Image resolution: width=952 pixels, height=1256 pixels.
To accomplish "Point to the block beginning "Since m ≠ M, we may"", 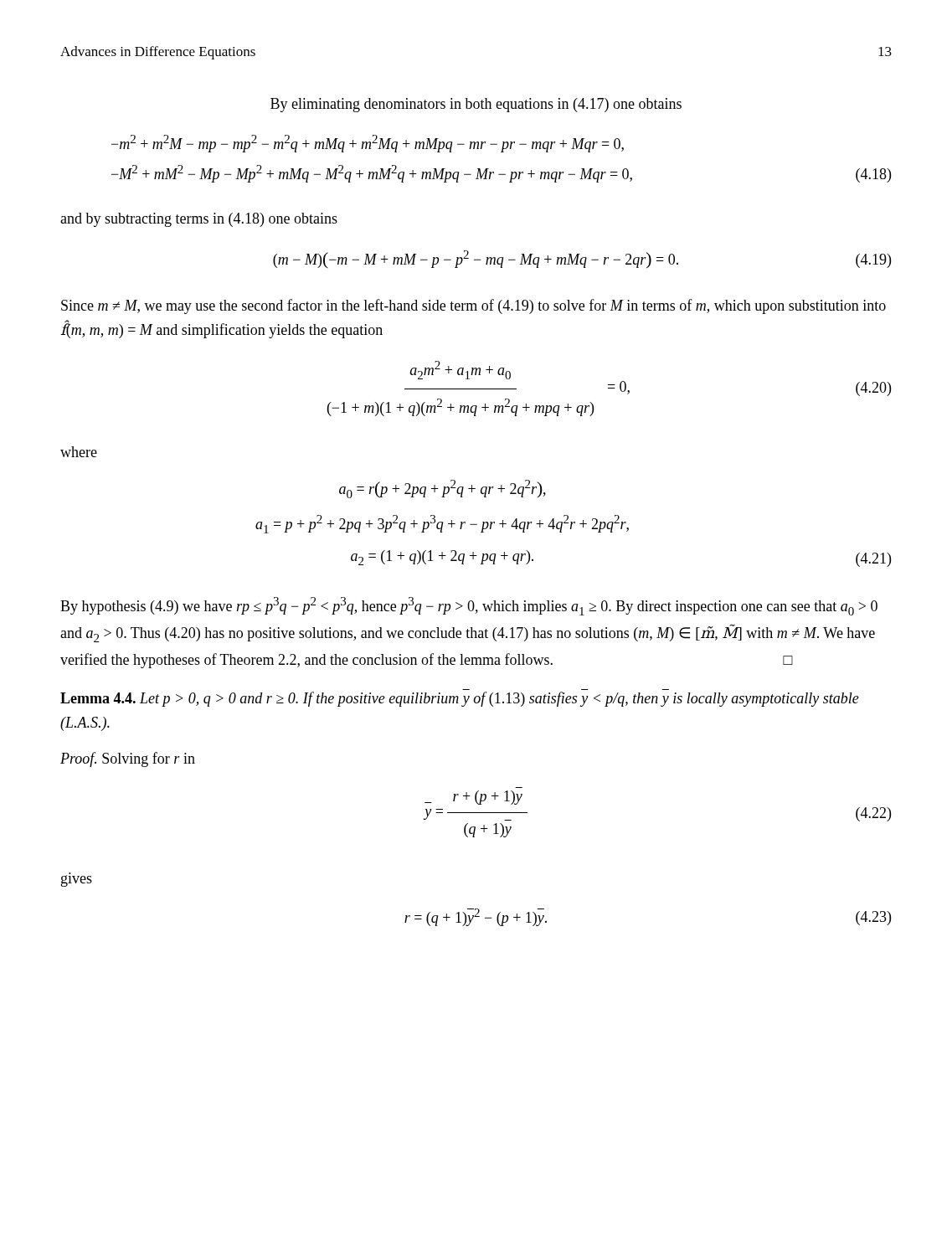I will point(473,318).
